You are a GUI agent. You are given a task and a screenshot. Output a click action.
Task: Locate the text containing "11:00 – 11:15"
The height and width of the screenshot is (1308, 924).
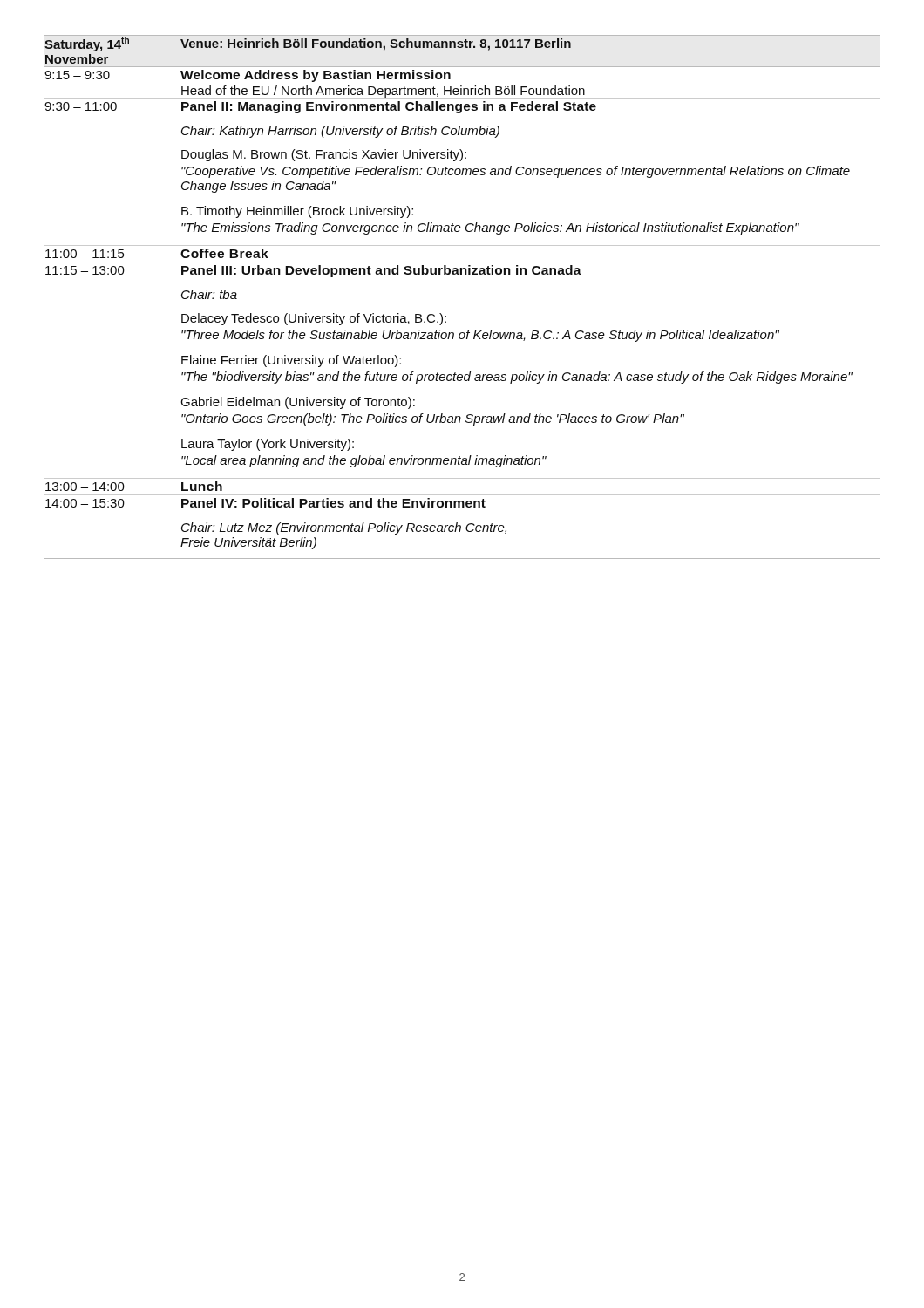click(x=84, y=253)
